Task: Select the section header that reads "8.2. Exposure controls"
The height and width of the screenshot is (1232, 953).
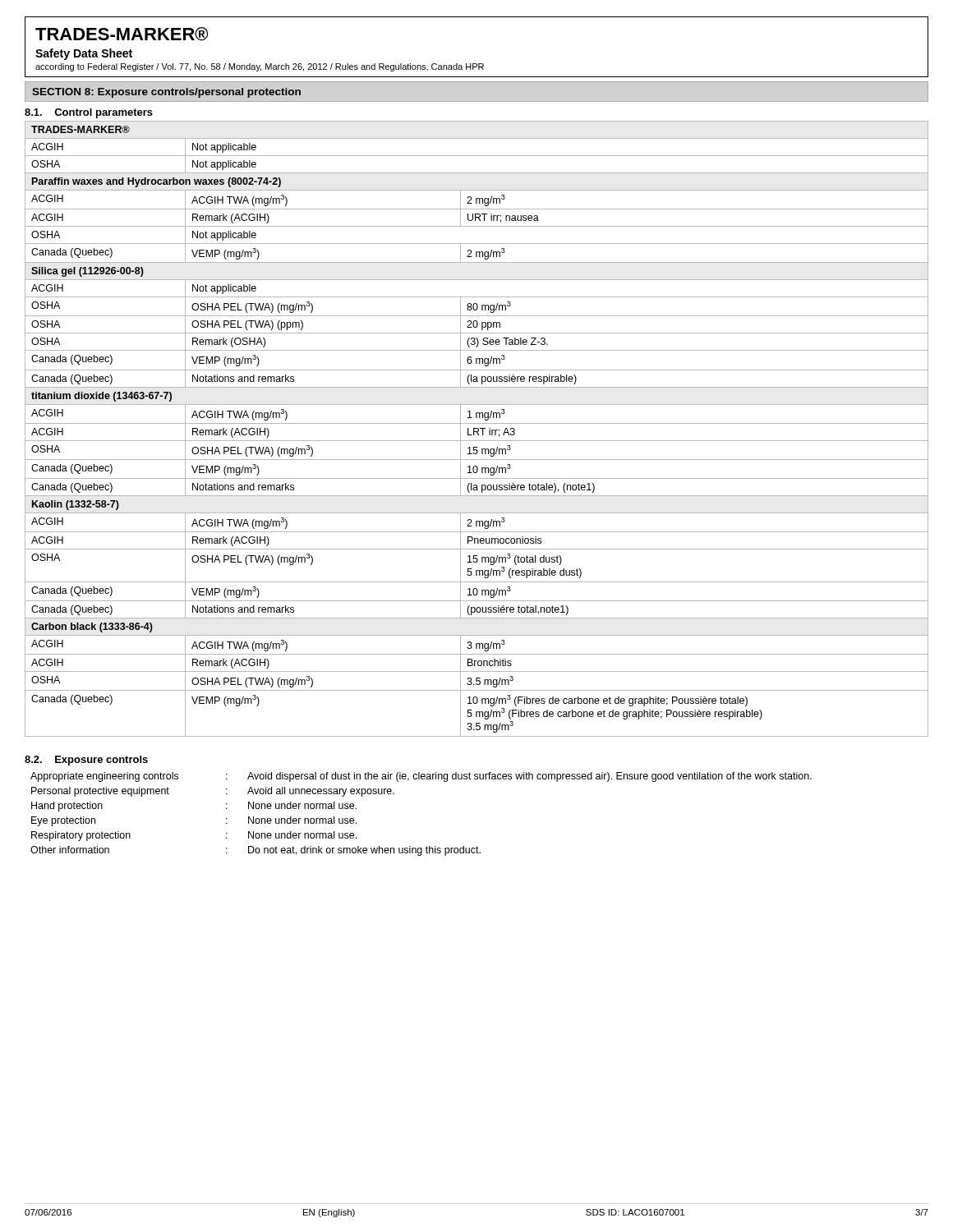Action: (x=86, y=759)
